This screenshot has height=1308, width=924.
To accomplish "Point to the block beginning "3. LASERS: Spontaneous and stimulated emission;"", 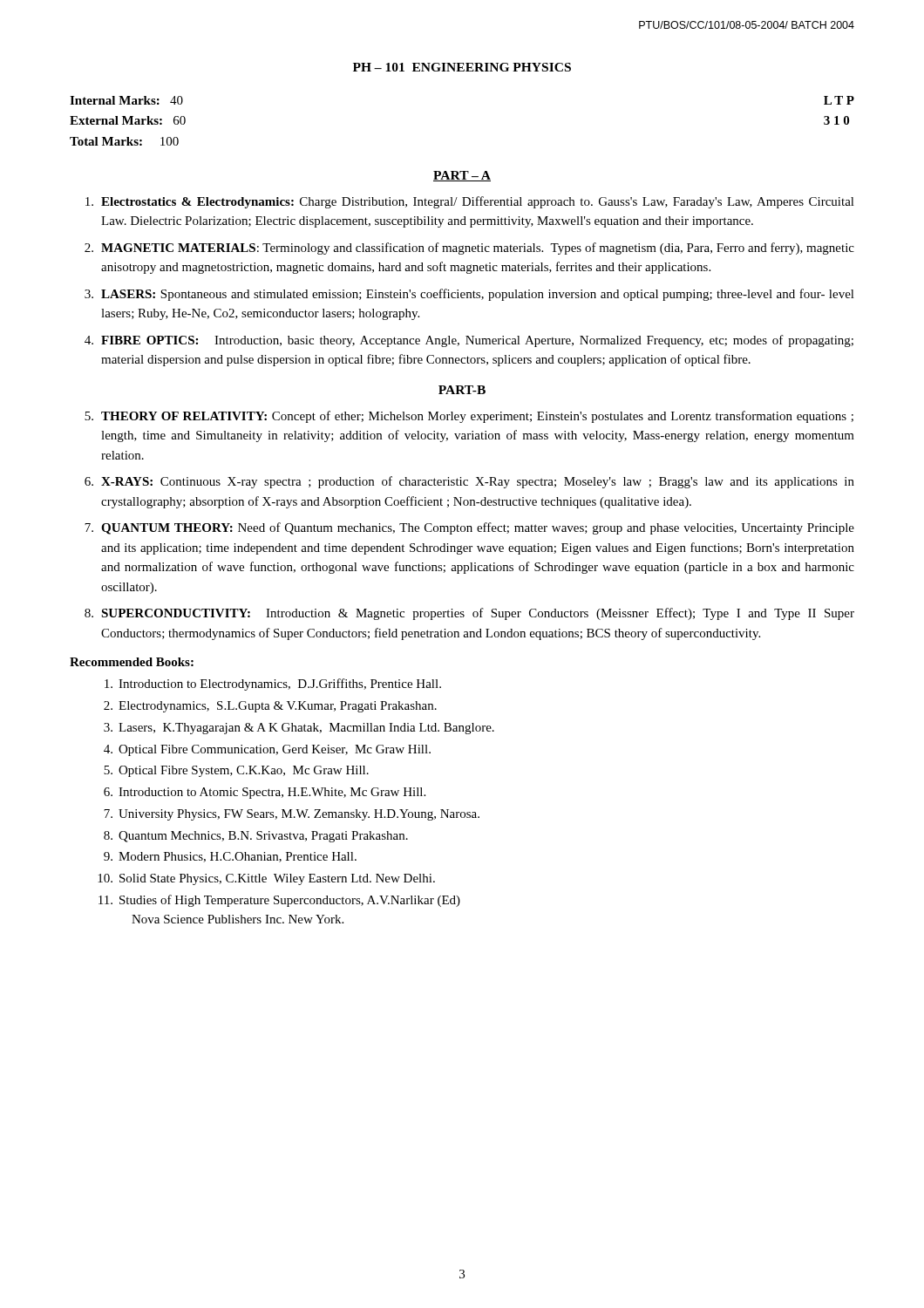I will (462, 304).
